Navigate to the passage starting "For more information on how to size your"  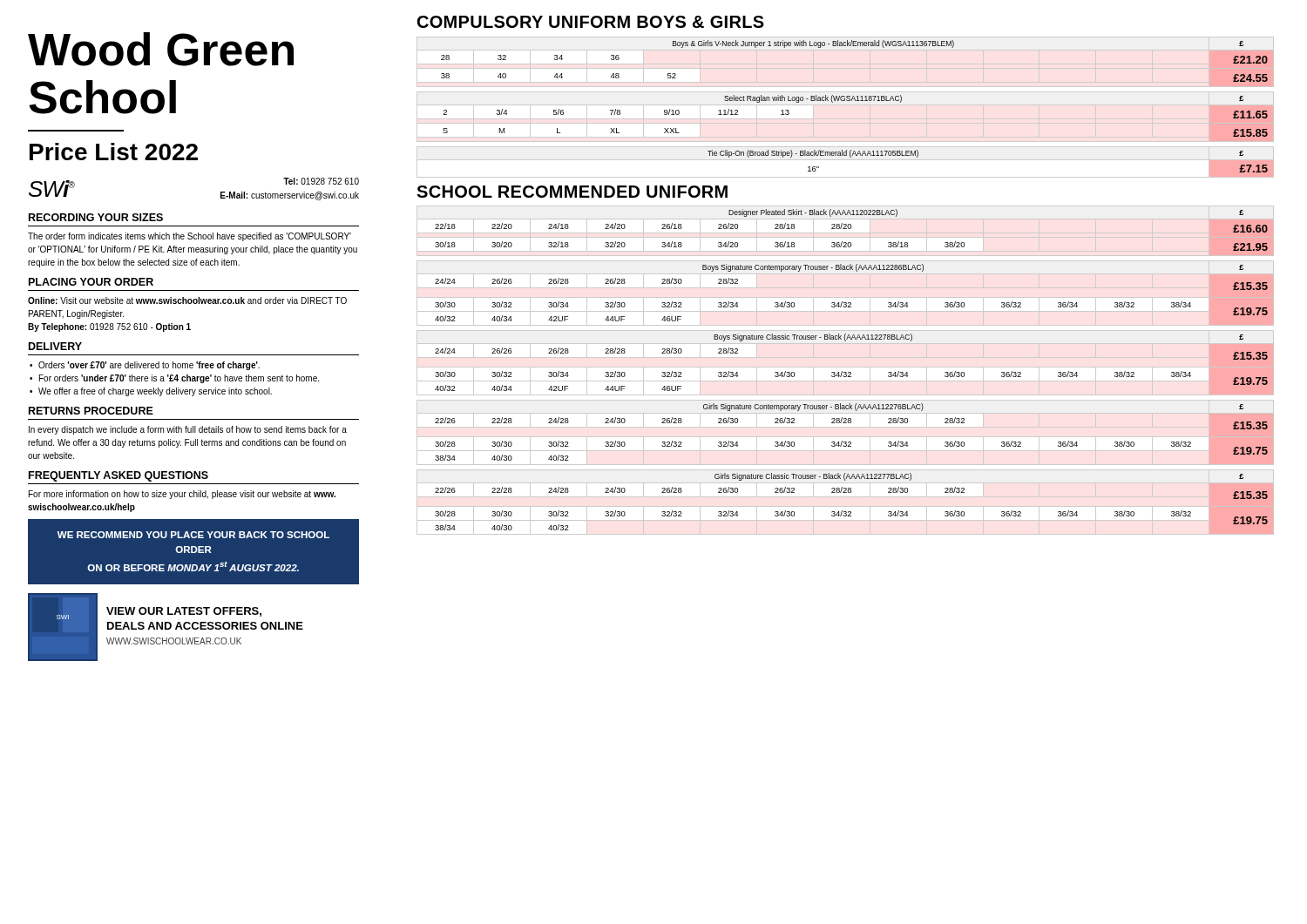point(182,501)
